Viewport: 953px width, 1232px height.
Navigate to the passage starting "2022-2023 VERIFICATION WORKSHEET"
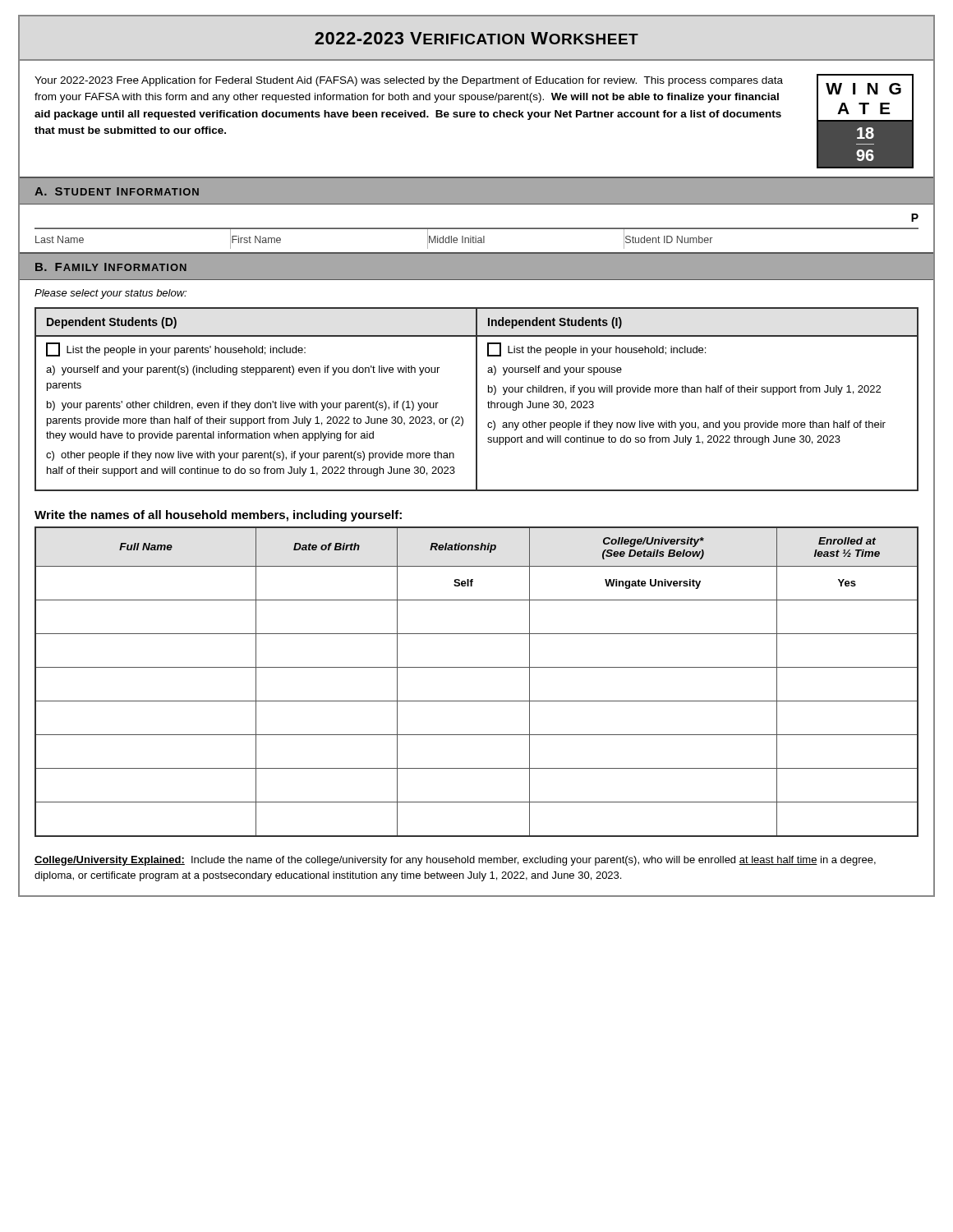[x=476, y=39]
